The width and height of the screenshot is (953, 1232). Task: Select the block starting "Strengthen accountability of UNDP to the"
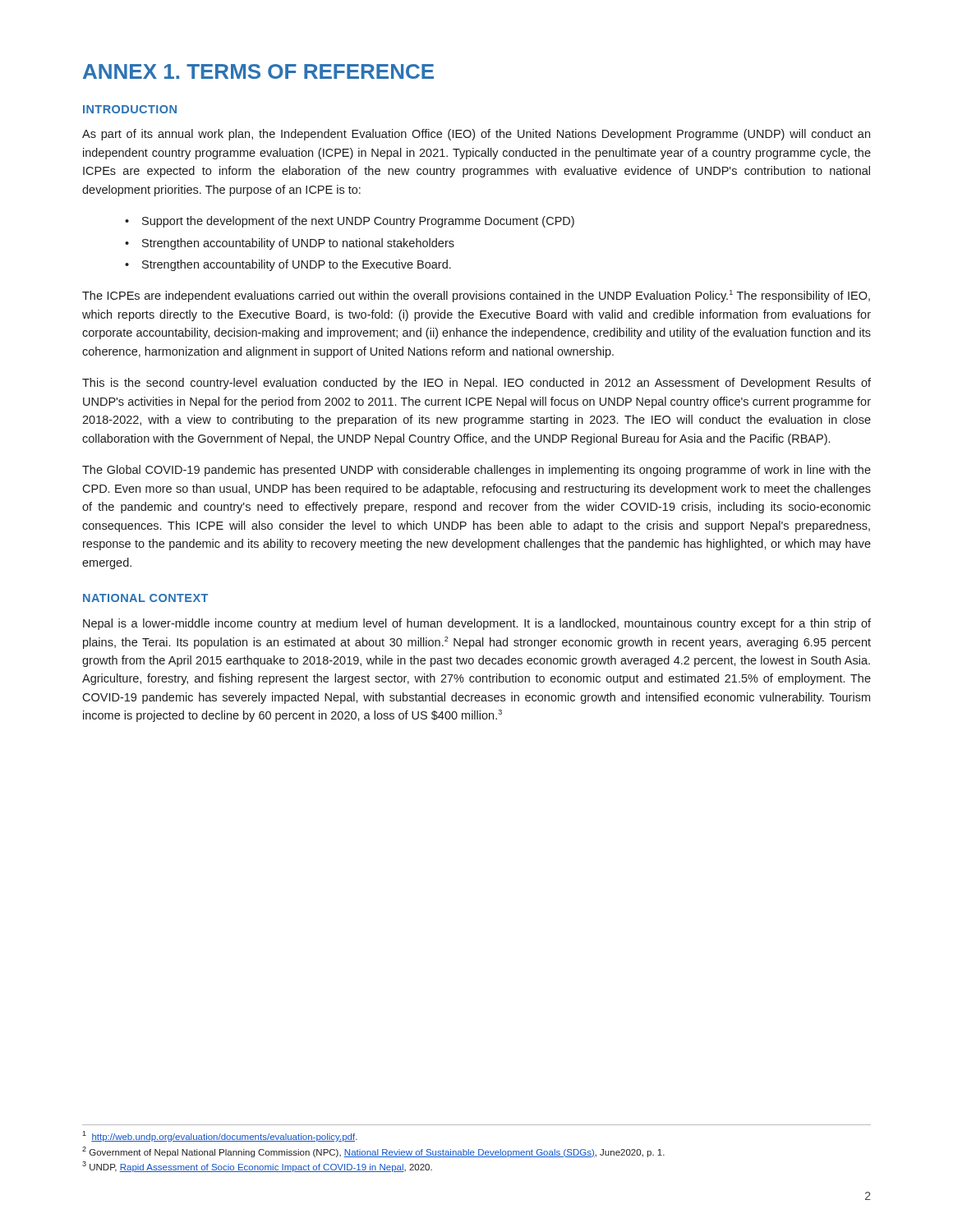[x=296, y=264]
